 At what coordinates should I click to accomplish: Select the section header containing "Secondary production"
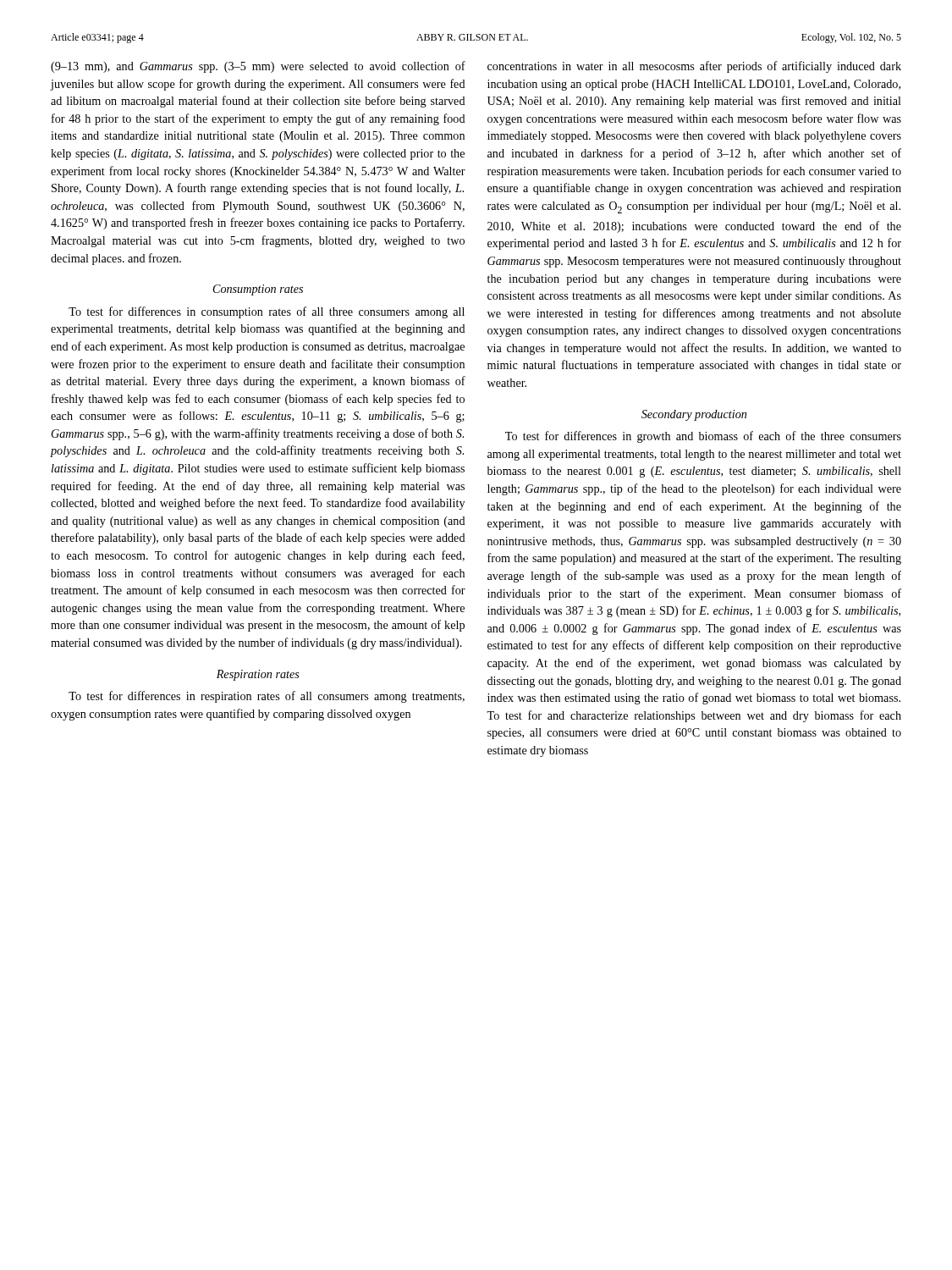[x=694, y=414]
